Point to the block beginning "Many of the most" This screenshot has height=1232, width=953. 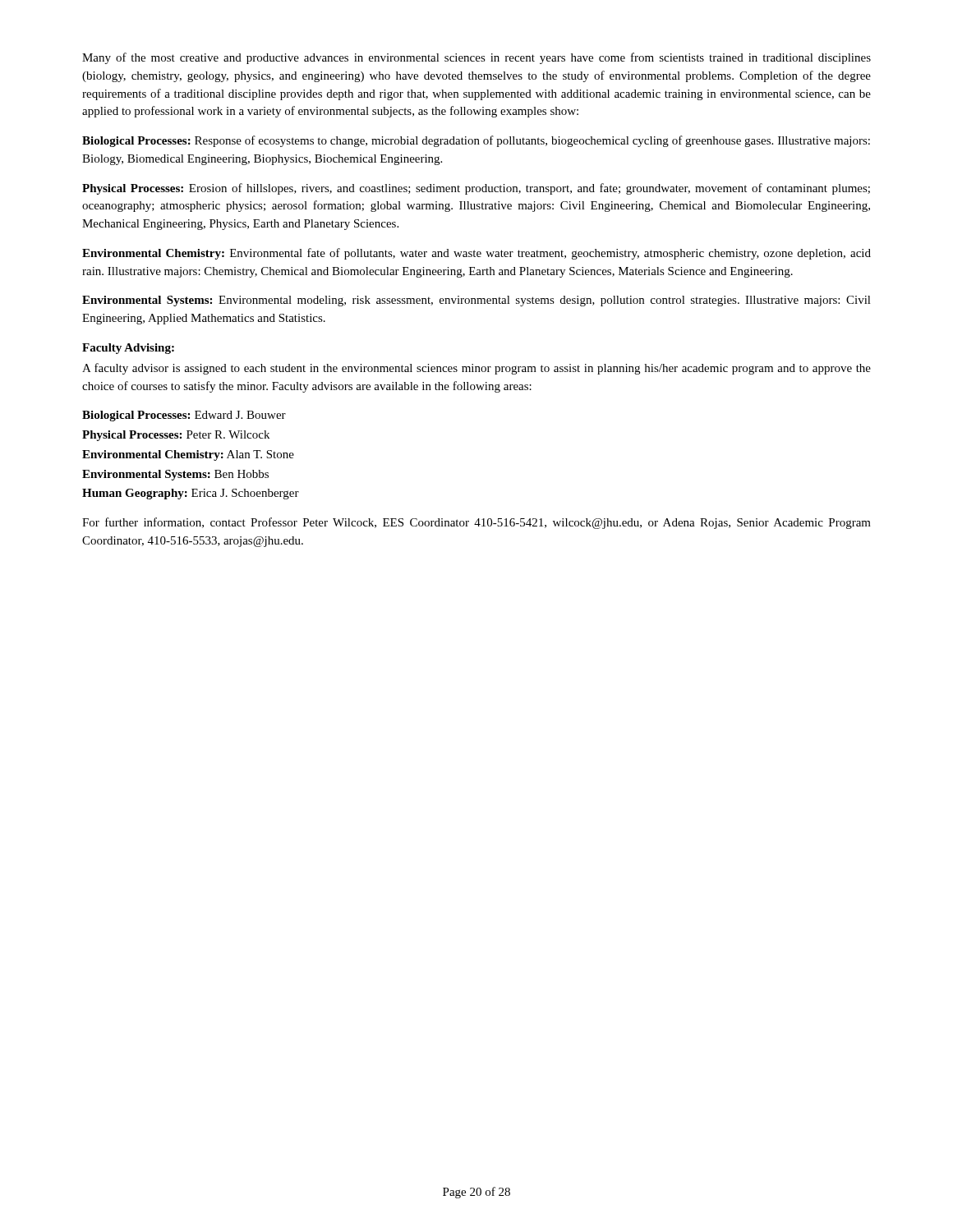pyautogui.click(x=476, y=84)
